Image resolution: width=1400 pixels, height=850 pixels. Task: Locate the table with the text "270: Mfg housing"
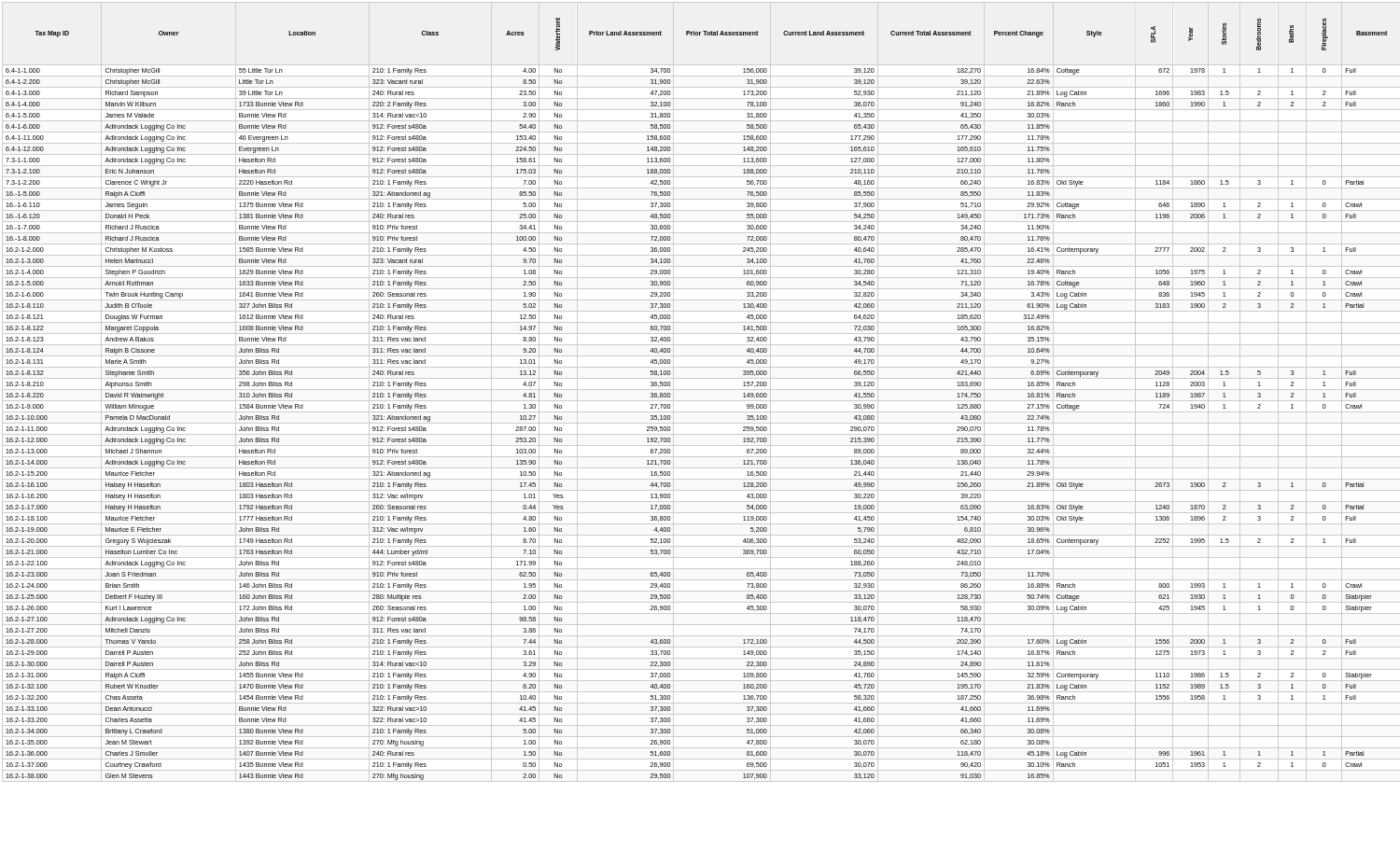pyautogui.click(x=700, y=425)
